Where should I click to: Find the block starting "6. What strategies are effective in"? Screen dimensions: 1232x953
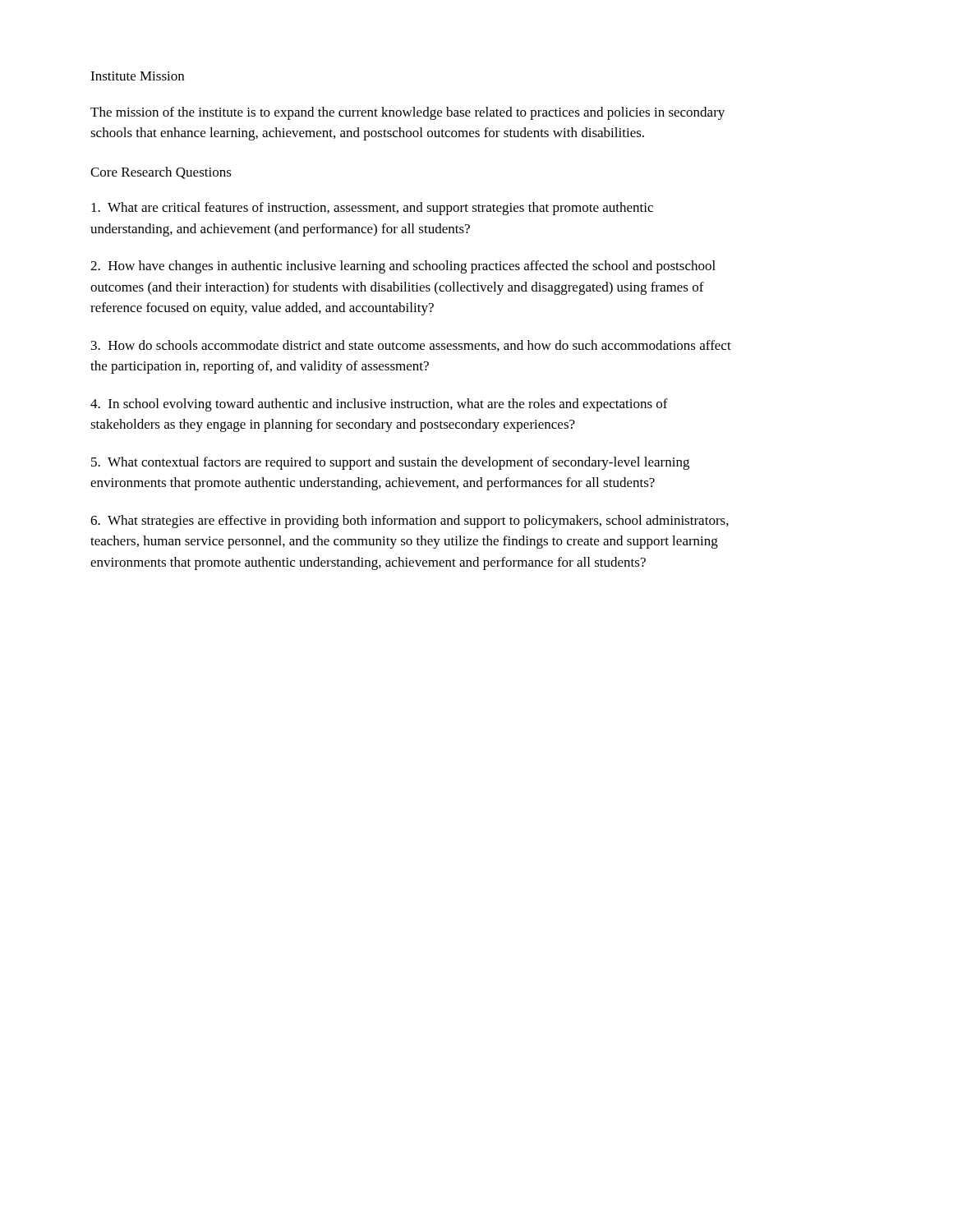[x=410, y=541]
